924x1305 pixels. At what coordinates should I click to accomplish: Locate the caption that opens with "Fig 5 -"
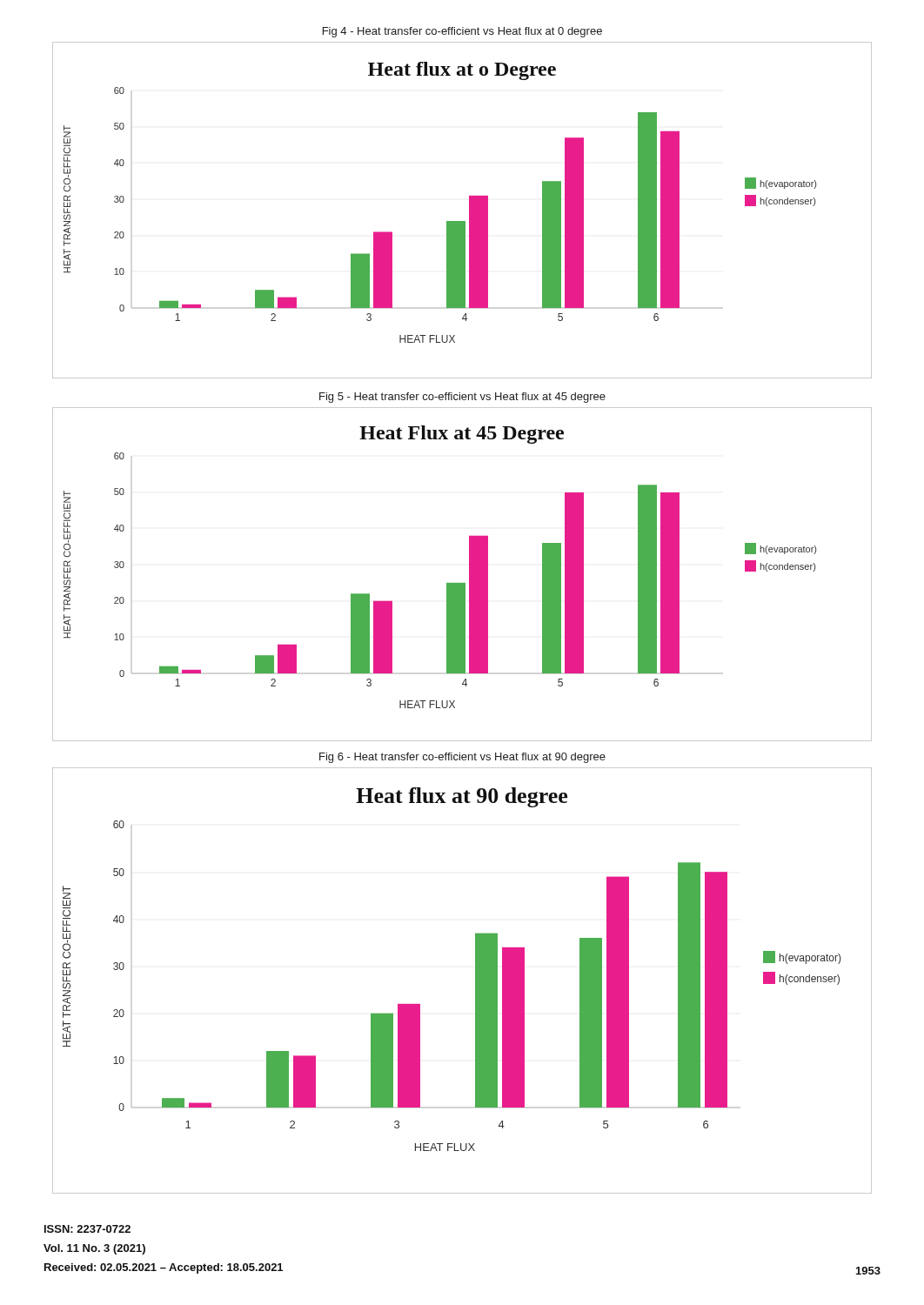tap(462, 396)
